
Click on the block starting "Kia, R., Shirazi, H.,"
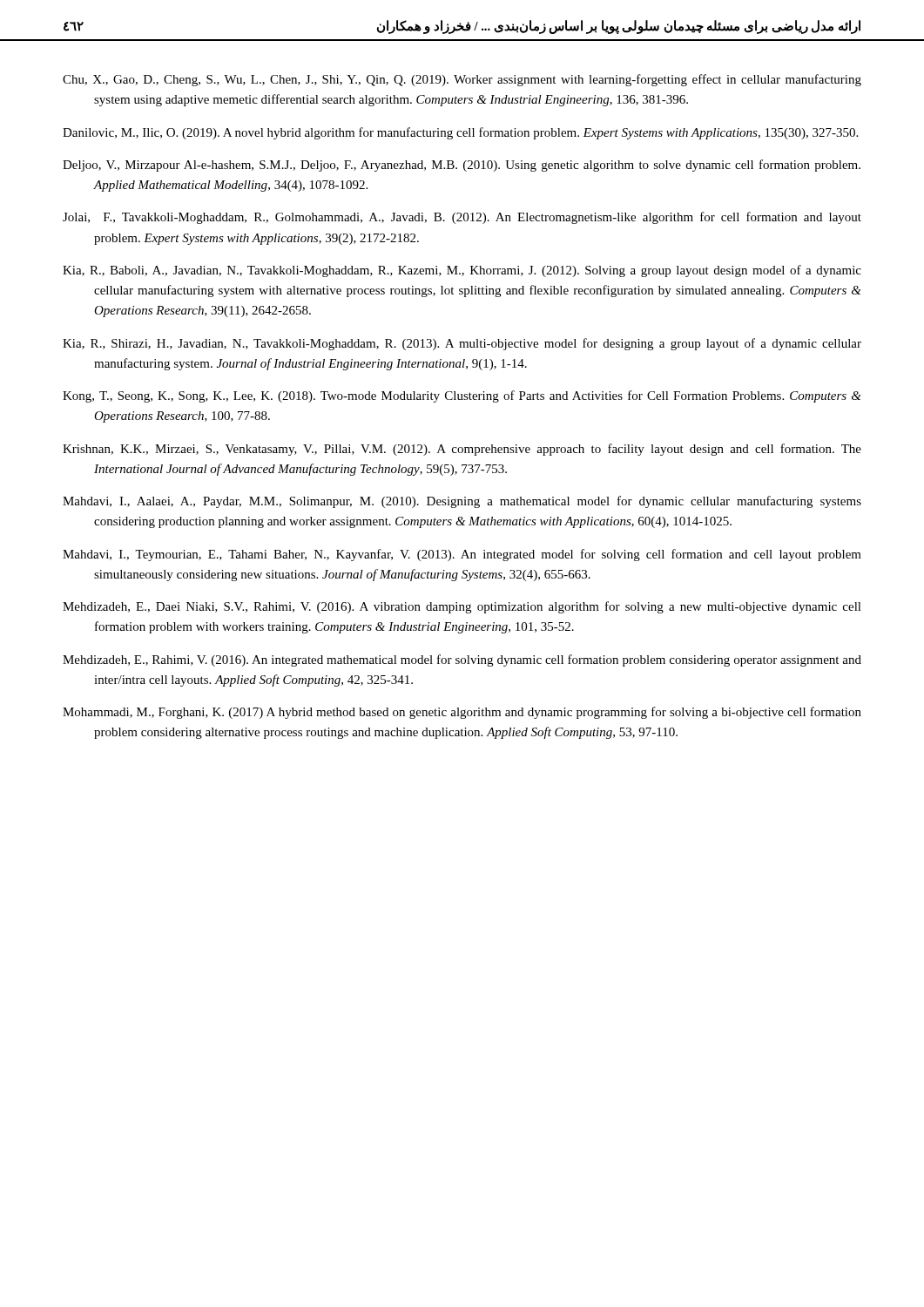[462, 353]
